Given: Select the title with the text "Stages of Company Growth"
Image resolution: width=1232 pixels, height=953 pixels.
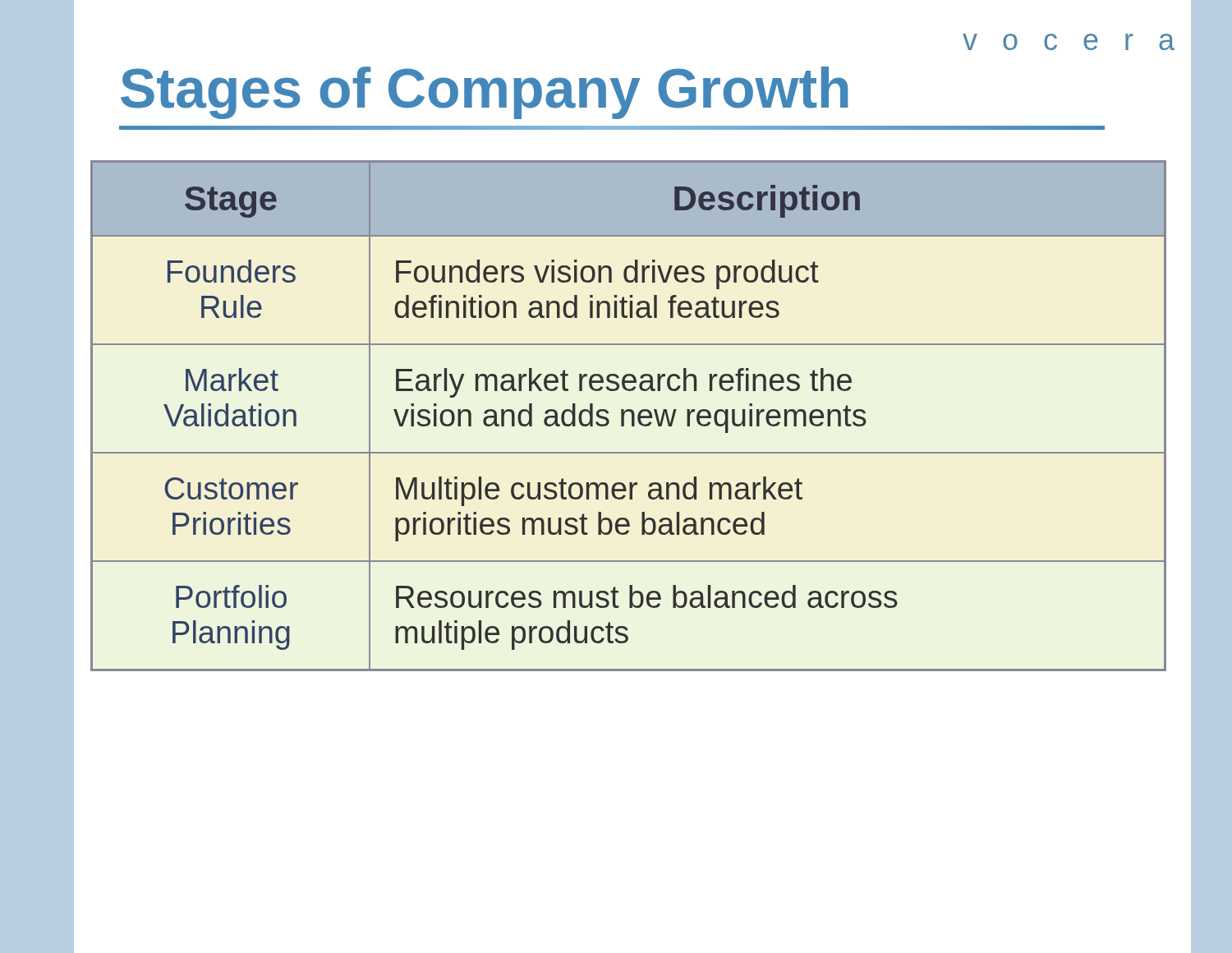Looking at the screenshot, I should pos(612,94).
